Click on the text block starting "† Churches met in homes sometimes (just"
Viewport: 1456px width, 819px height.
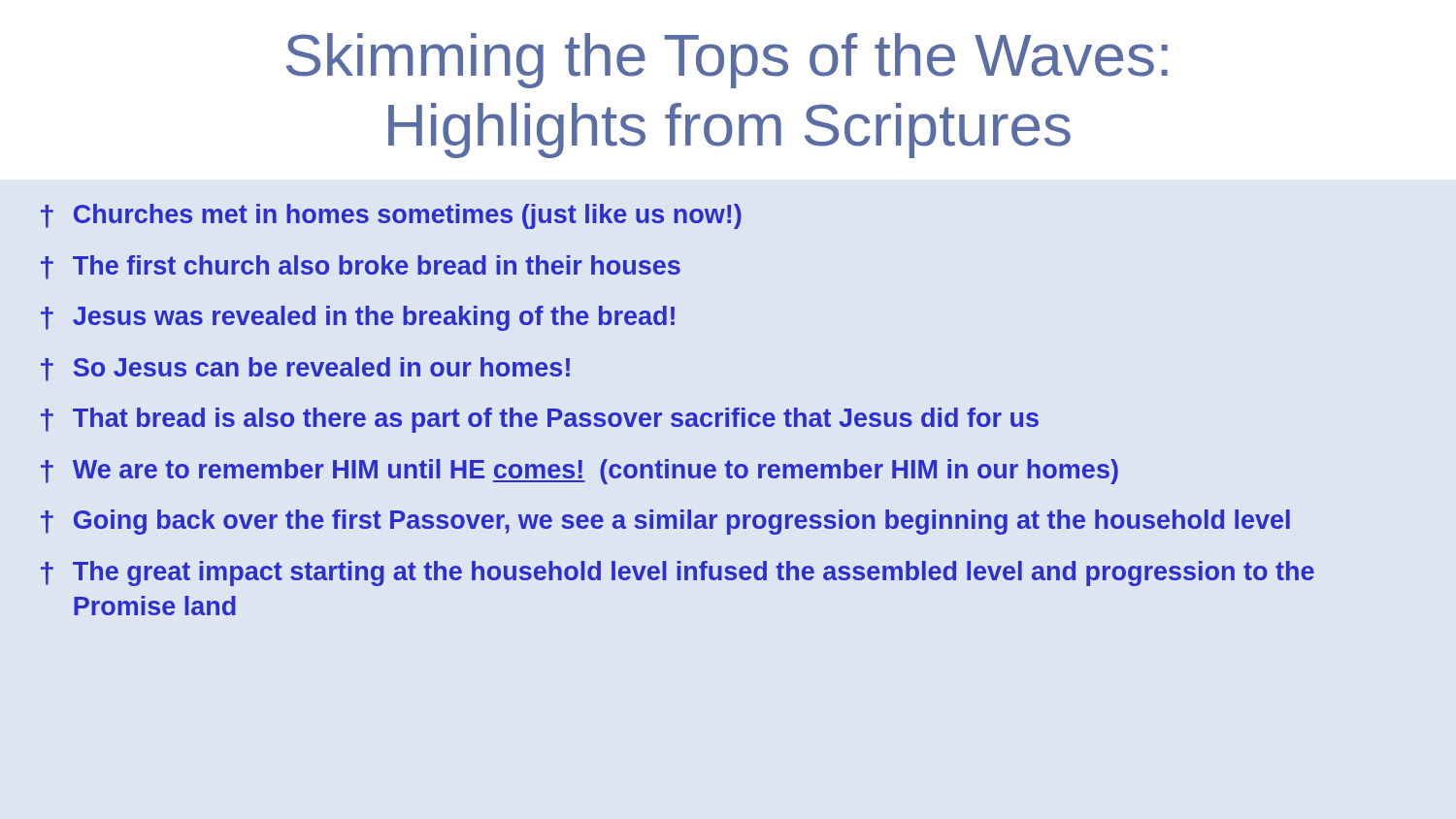[728, 217]
